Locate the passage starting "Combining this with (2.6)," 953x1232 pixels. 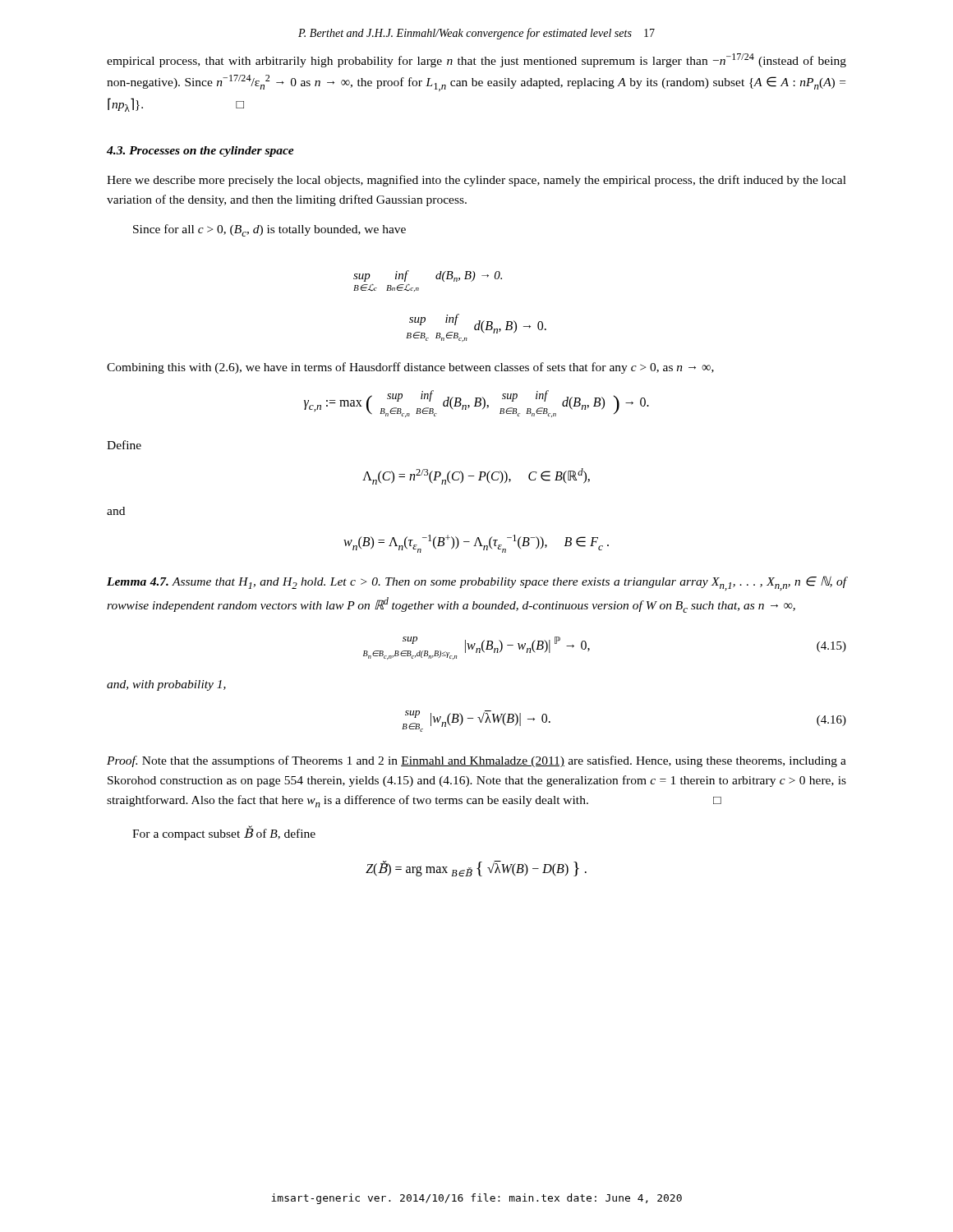coord(476,367)
